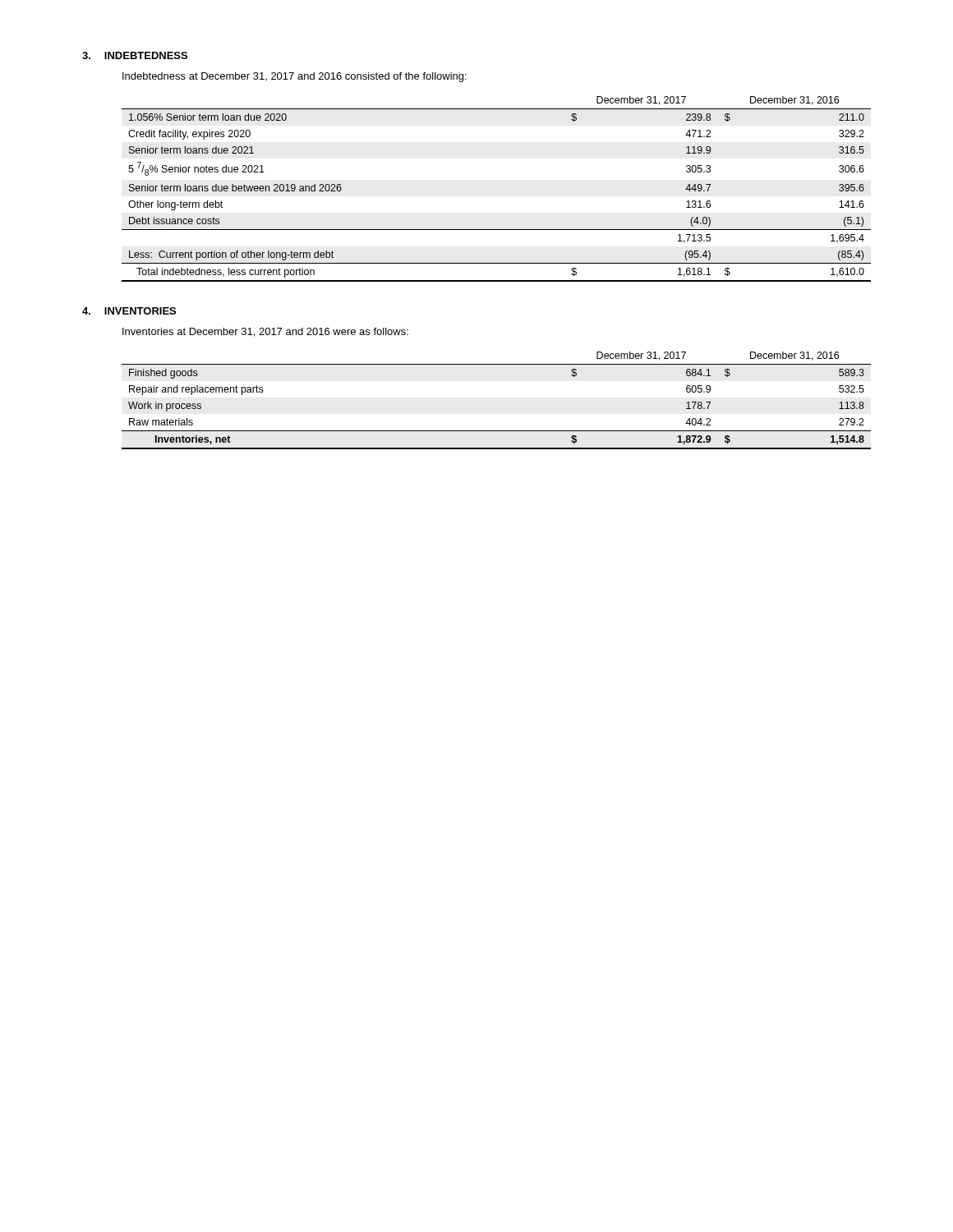Find the section header with the text "3. INDEBTEDNESS"
The height and width of the screenshot is (1232, 953).
tap(135, 55)
